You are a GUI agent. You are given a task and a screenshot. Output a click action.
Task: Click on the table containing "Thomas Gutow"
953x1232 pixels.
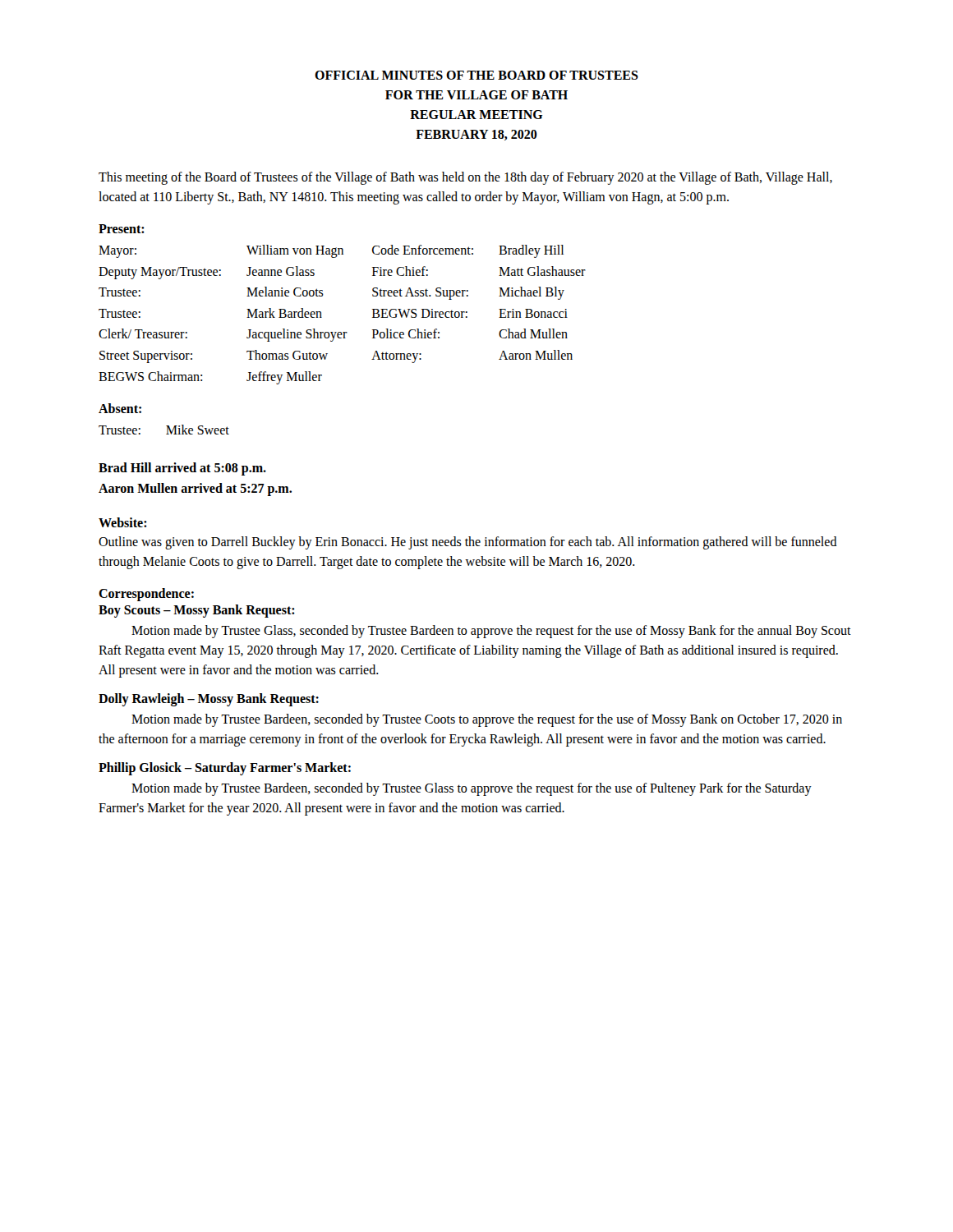point(476,313)
